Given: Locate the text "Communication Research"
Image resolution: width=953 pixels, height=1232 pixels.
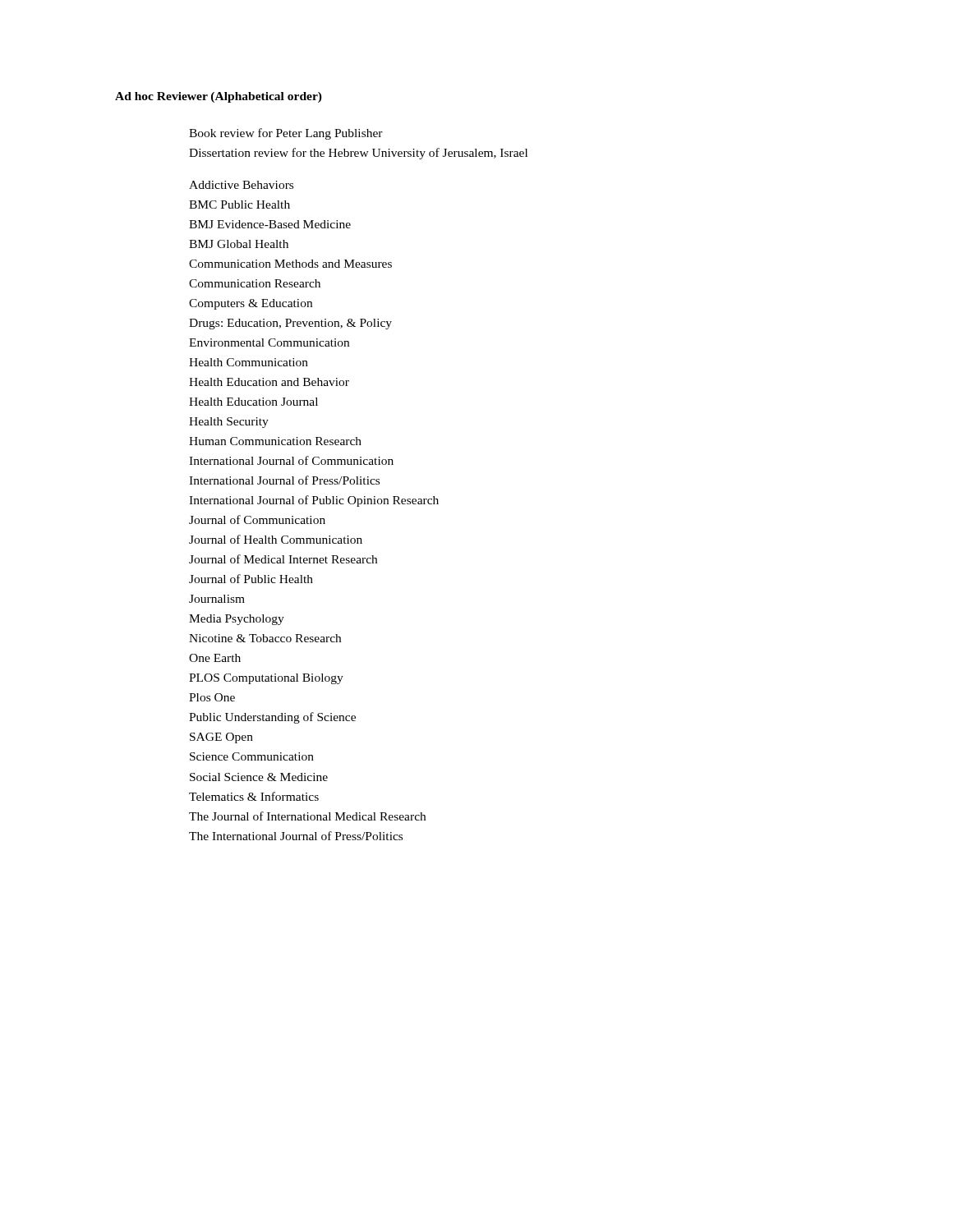Looking at the screenshot, I should tap(255, 283).
